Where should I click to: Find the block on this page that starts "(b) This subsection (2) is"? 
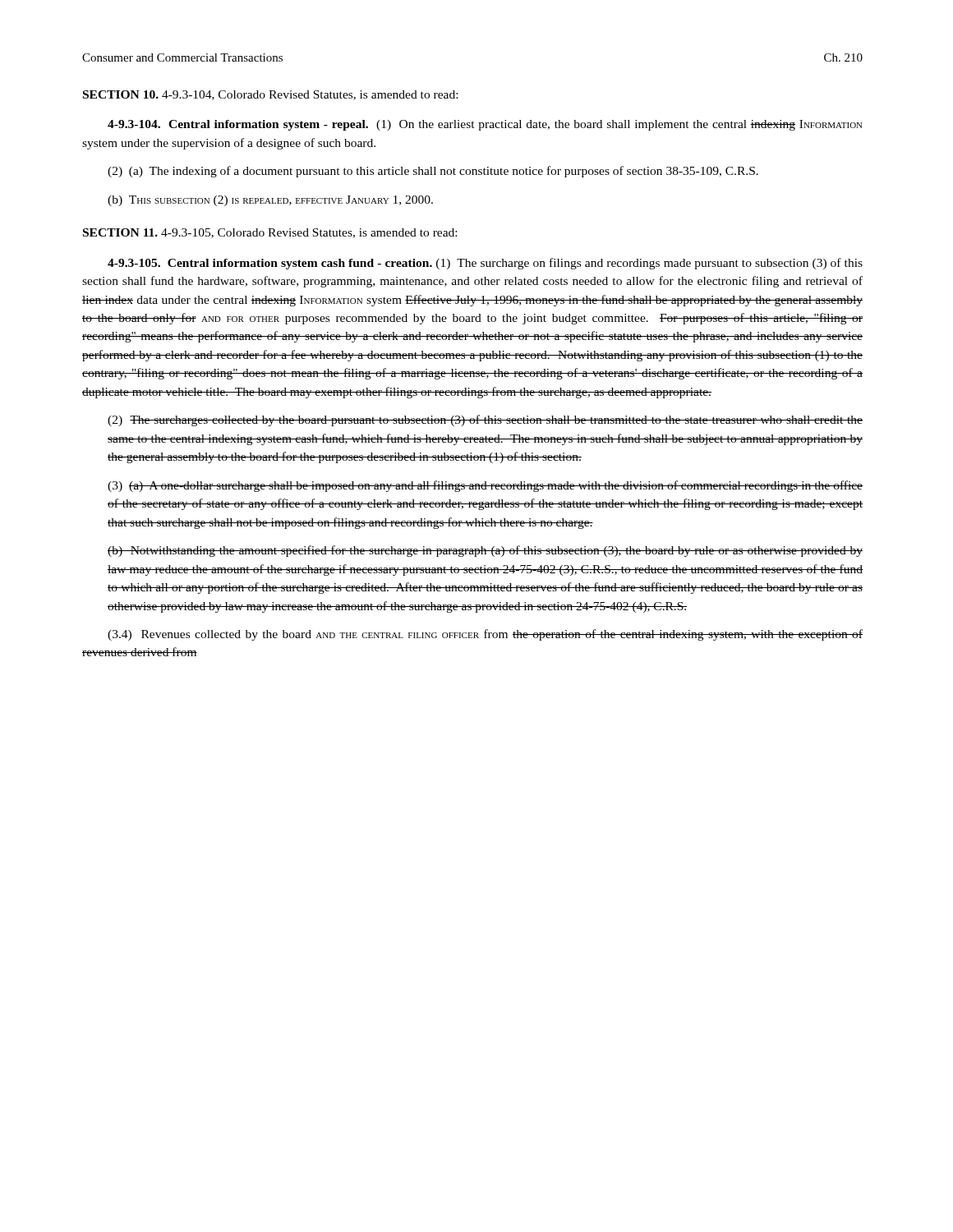[271, 199]
